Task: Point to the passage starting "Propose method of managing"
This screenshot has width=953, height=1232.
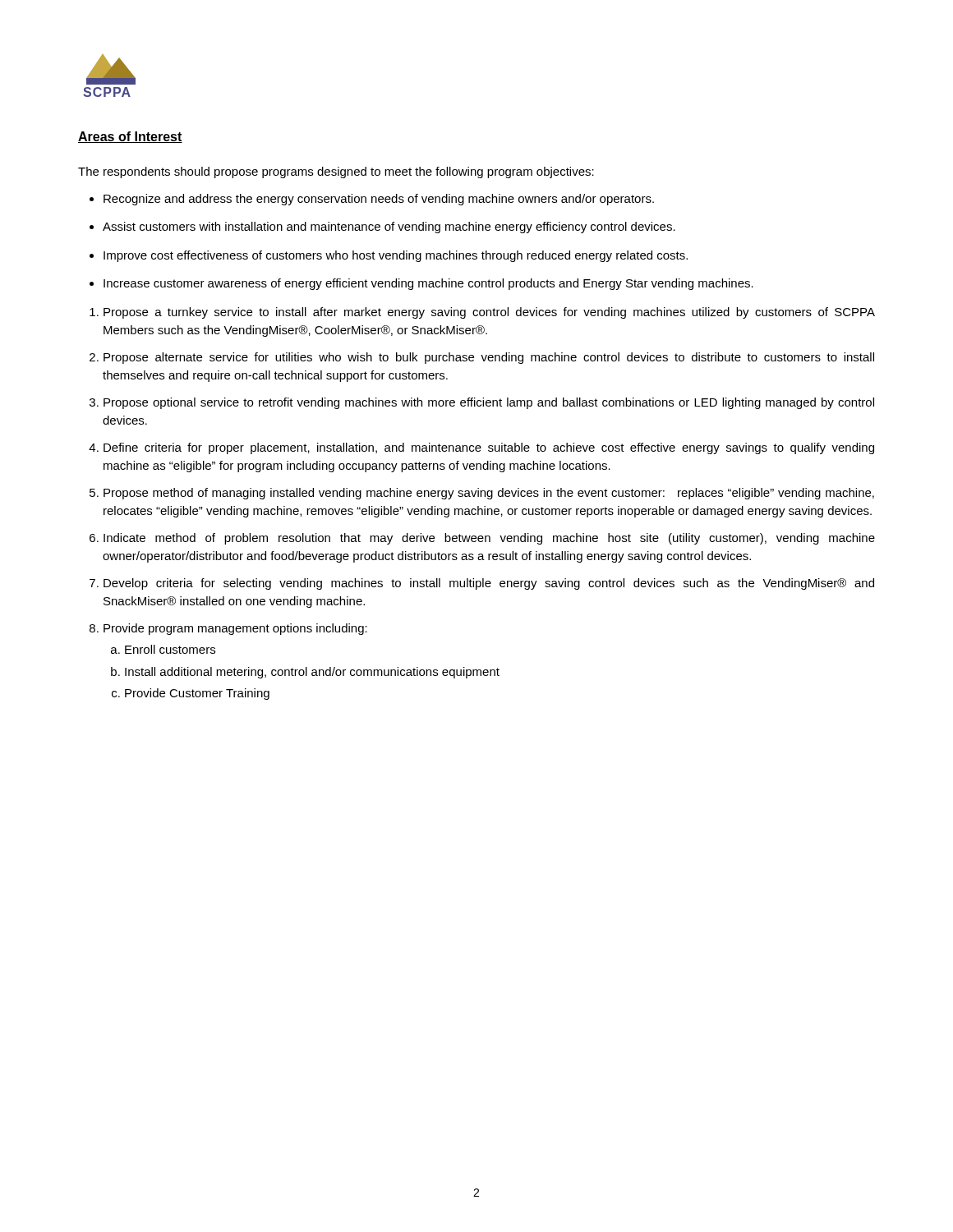Action: pyautogui.click(x=476, y=502)
